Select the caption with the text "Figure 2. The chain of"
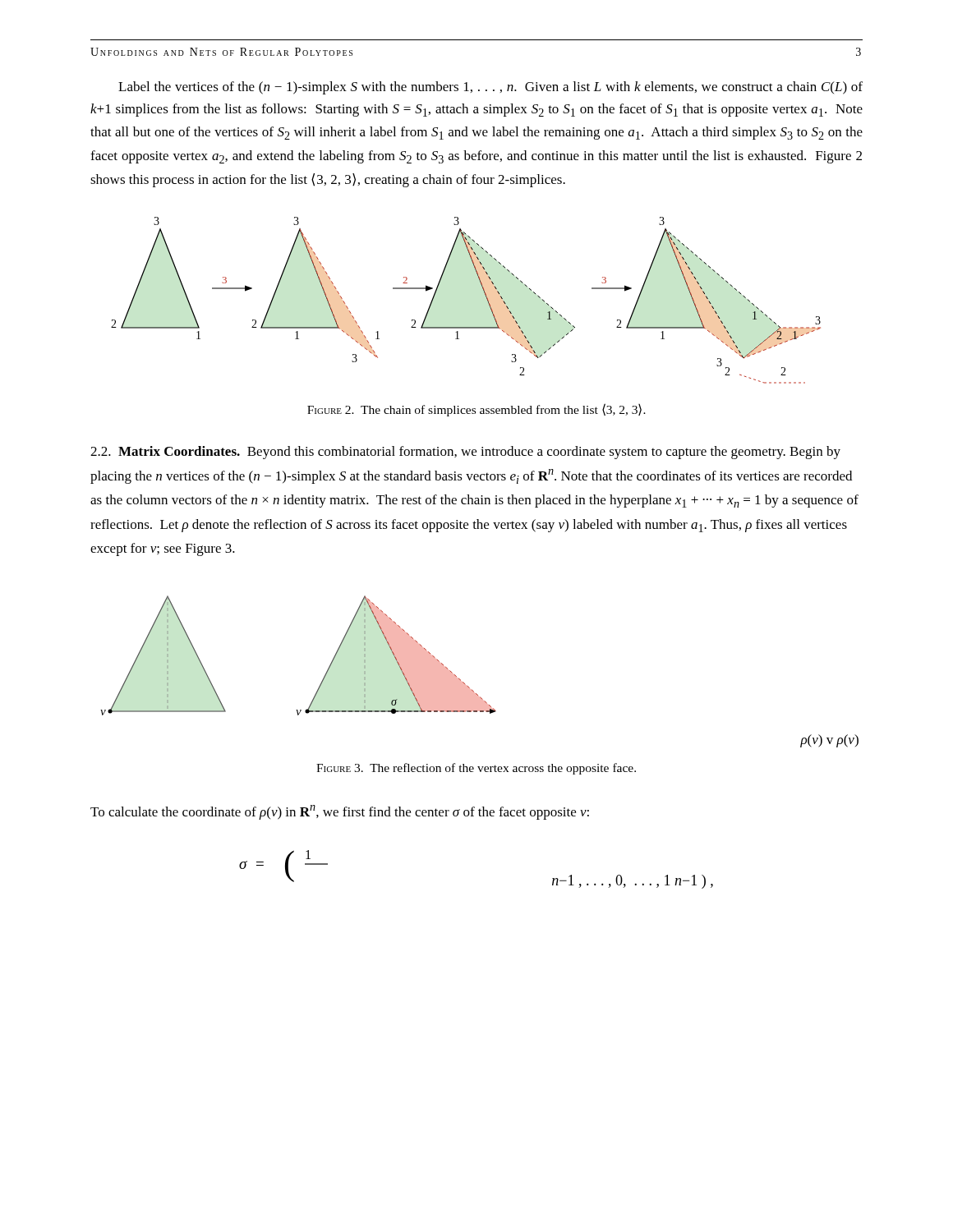 (476, 410)
